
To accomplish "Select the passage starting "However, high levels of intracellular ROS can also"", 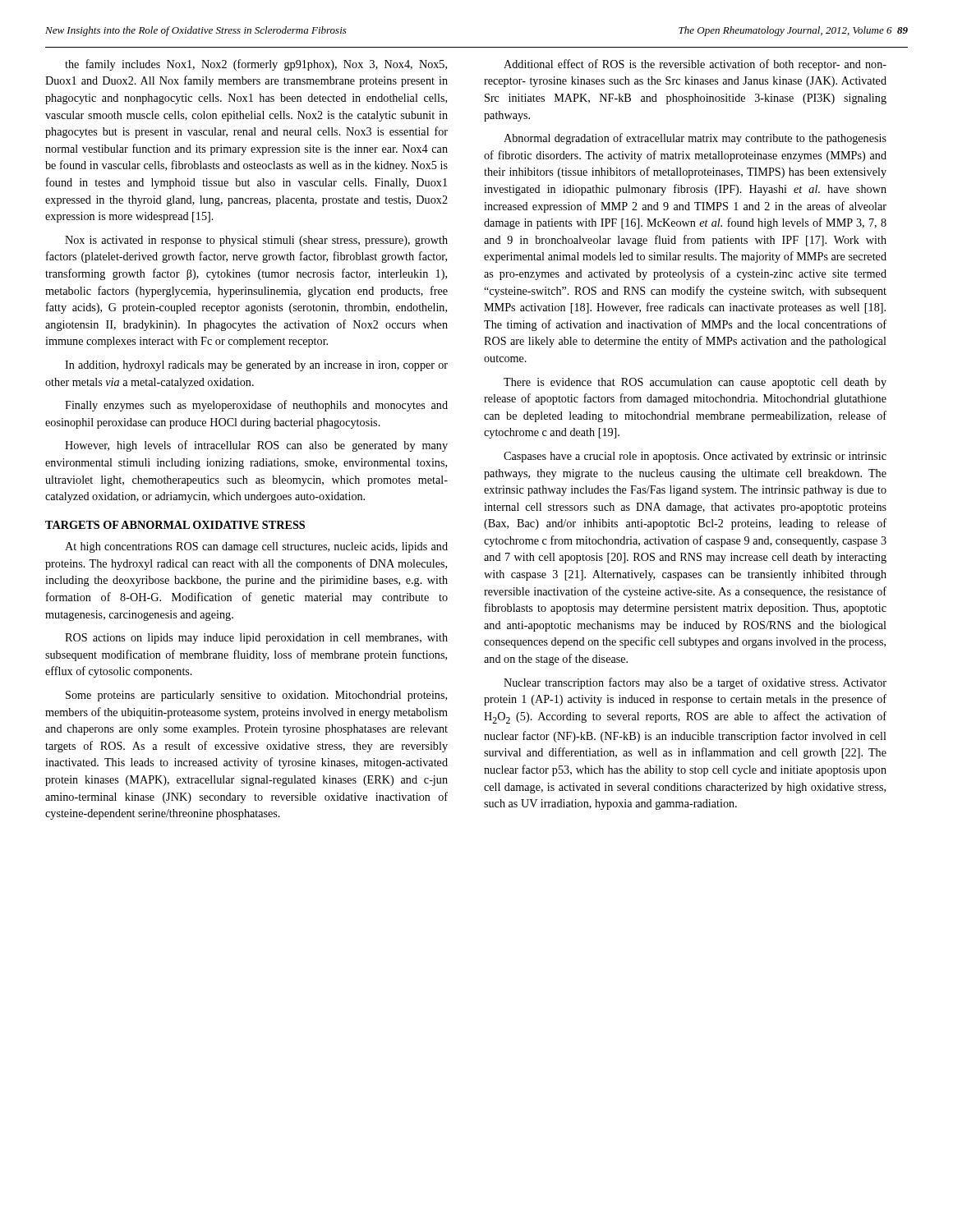I will [246, 471].
